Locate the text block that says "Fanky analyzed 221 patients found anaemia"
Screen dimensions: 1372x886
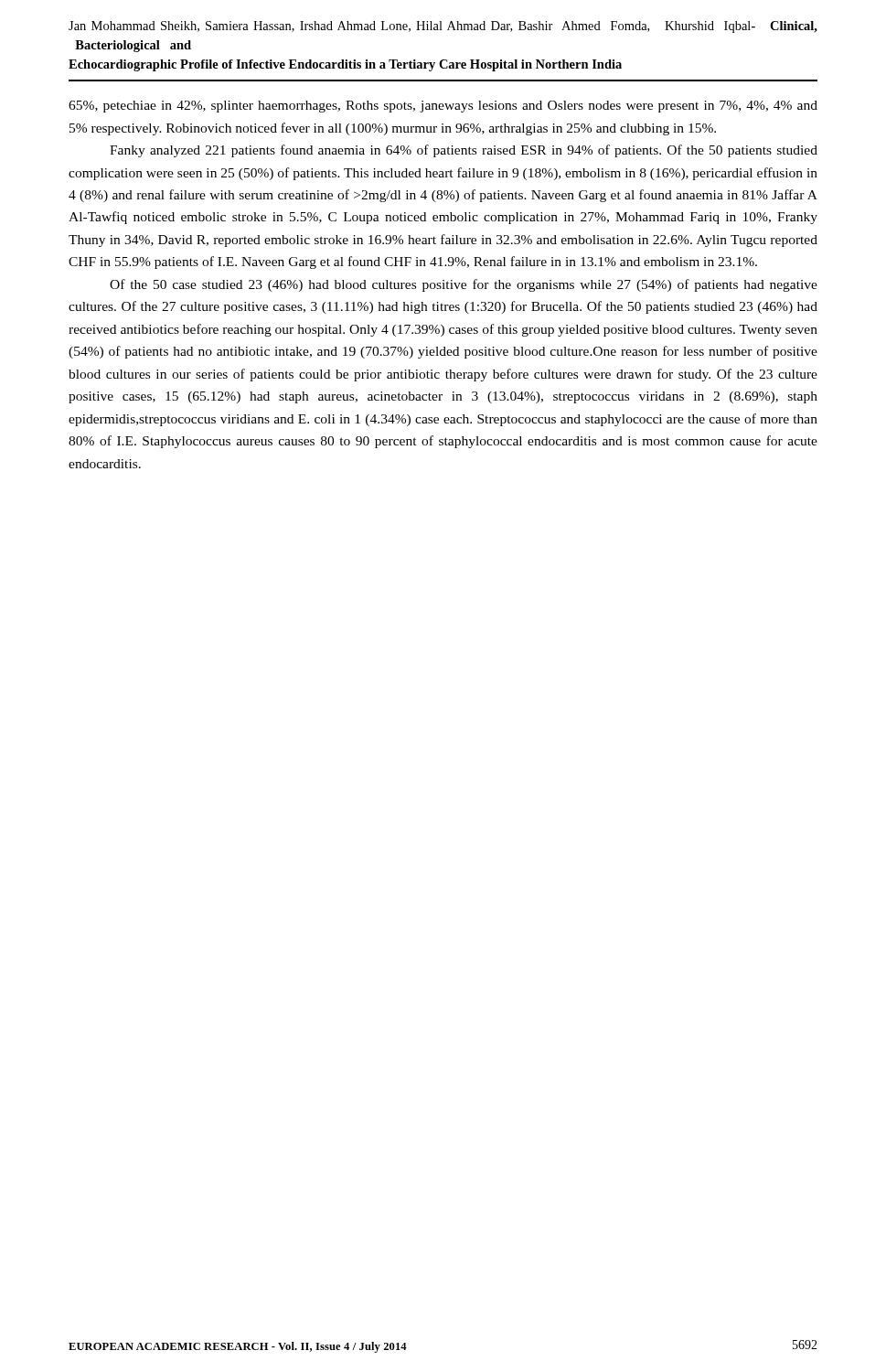tap(443, 206)
